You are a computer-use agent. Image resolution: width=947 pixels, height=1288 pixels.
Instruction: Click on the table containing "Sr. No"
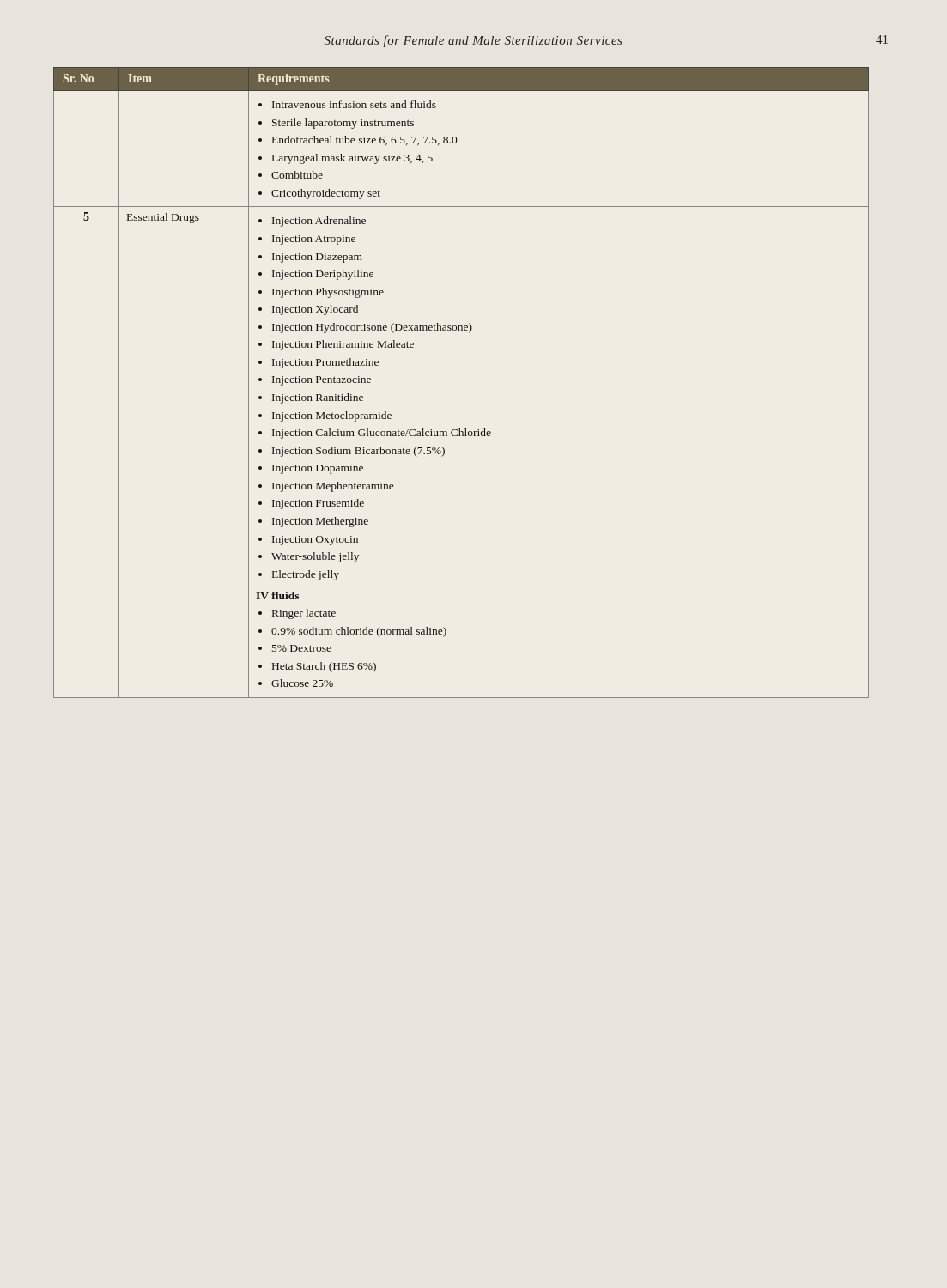click(461, 383)
